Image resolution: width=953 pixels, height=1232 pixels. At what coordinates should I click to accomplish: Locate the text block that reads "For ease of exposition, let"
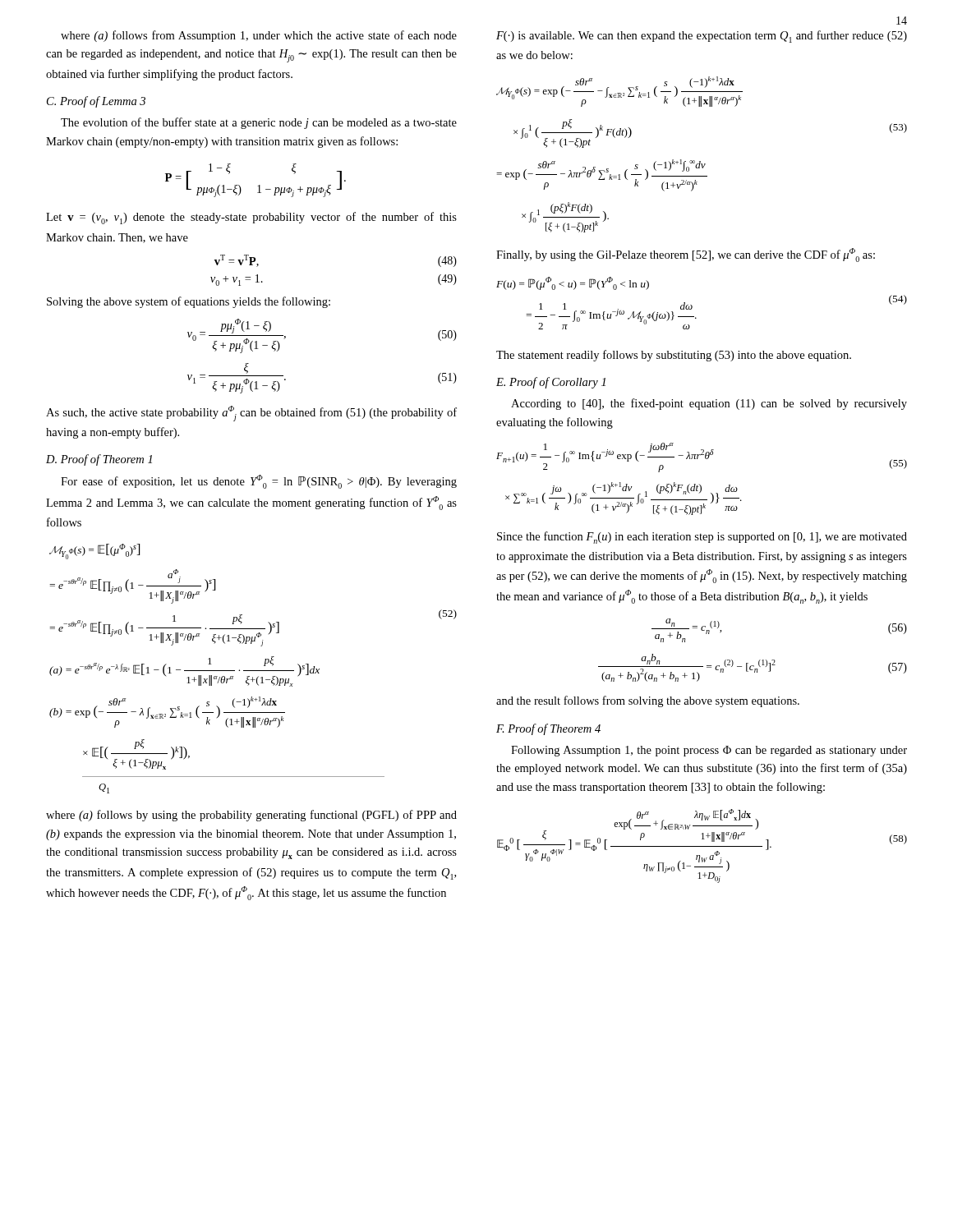coord(251,502)
